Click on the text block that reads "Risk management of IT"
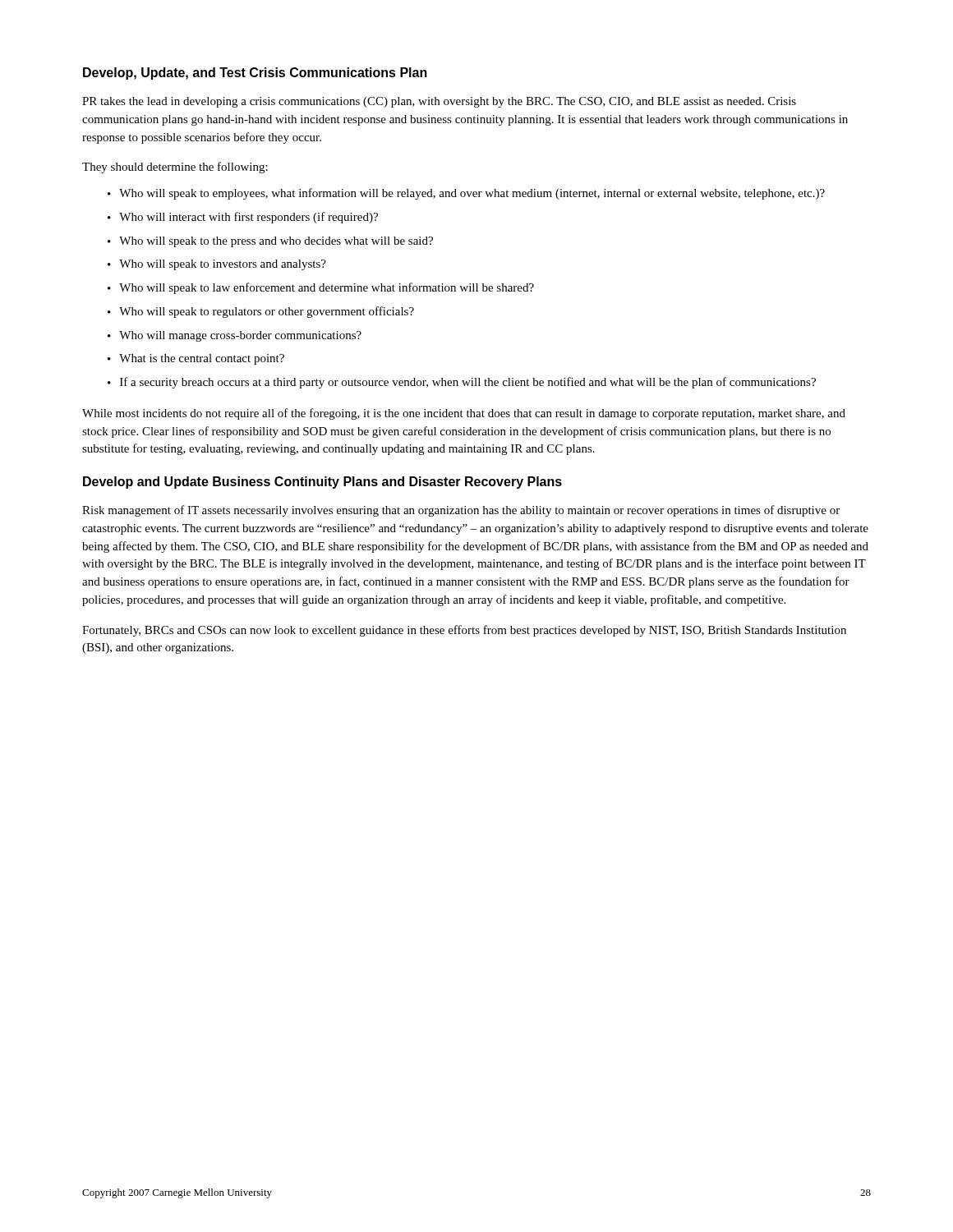This screenshot has height=1232, width=953. point(476,555)
